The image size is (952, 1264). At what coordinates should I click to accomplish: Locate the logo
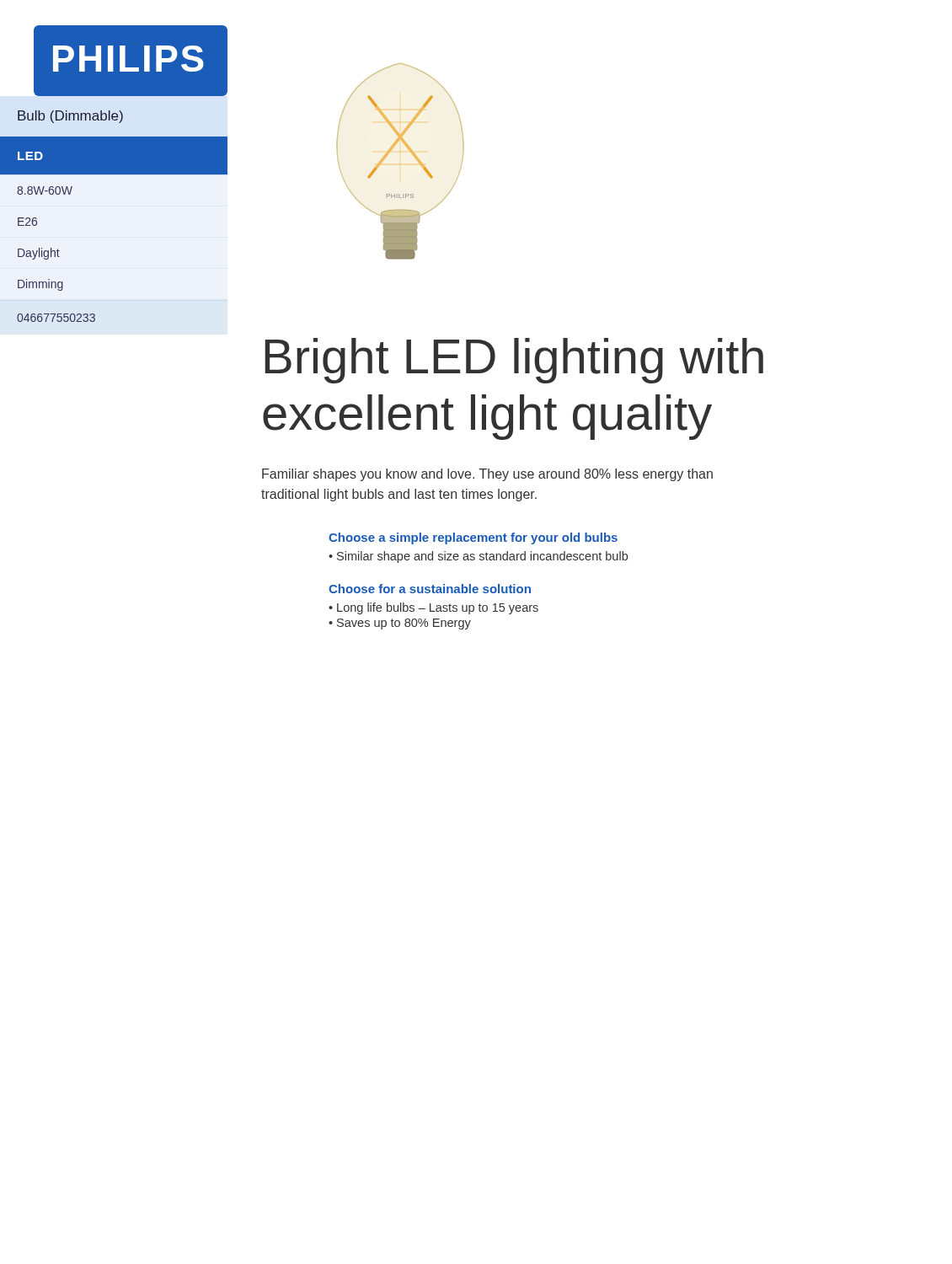tap(114, 61)
